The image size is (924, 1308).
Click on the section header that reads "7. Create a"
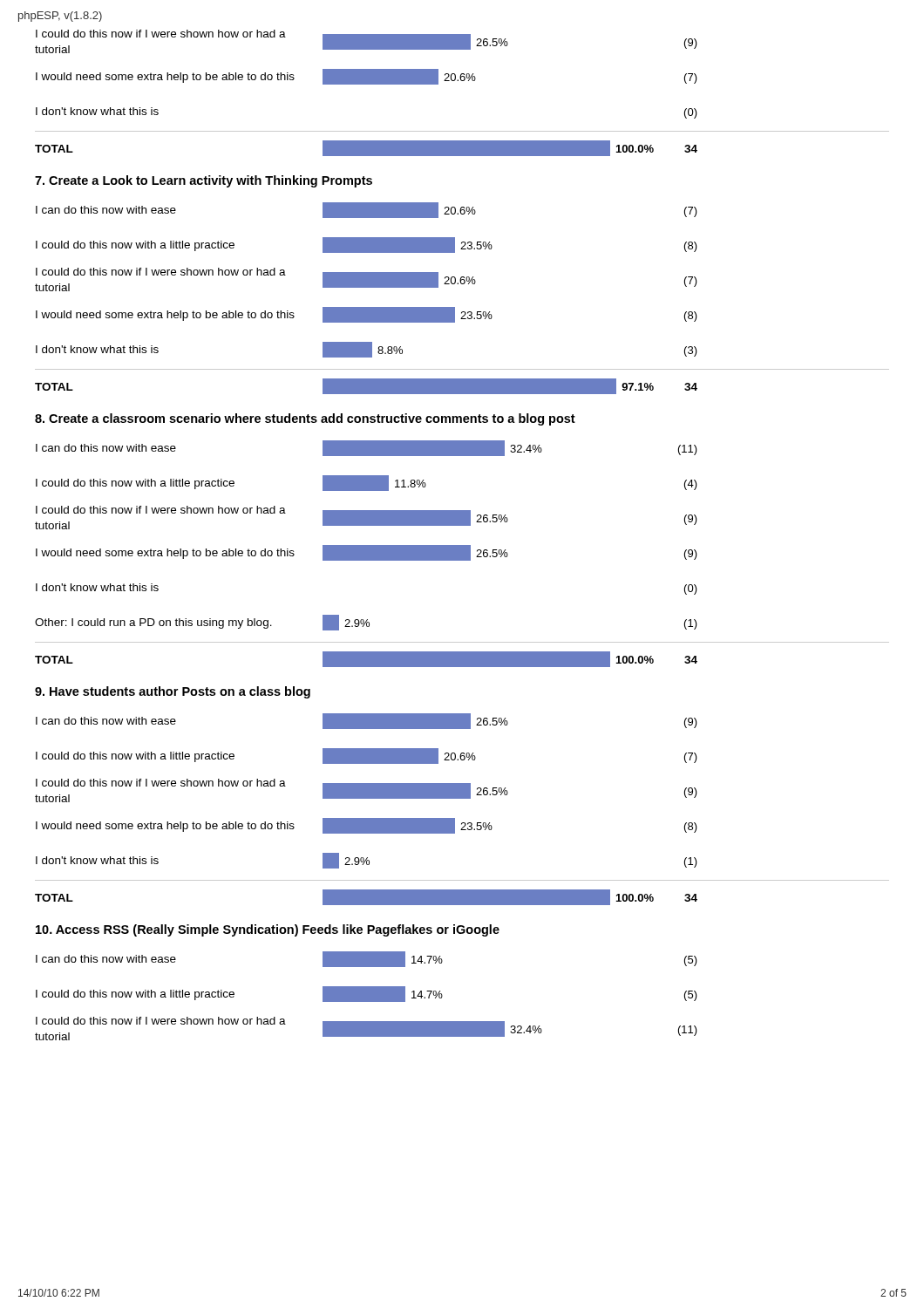point(204,181)
